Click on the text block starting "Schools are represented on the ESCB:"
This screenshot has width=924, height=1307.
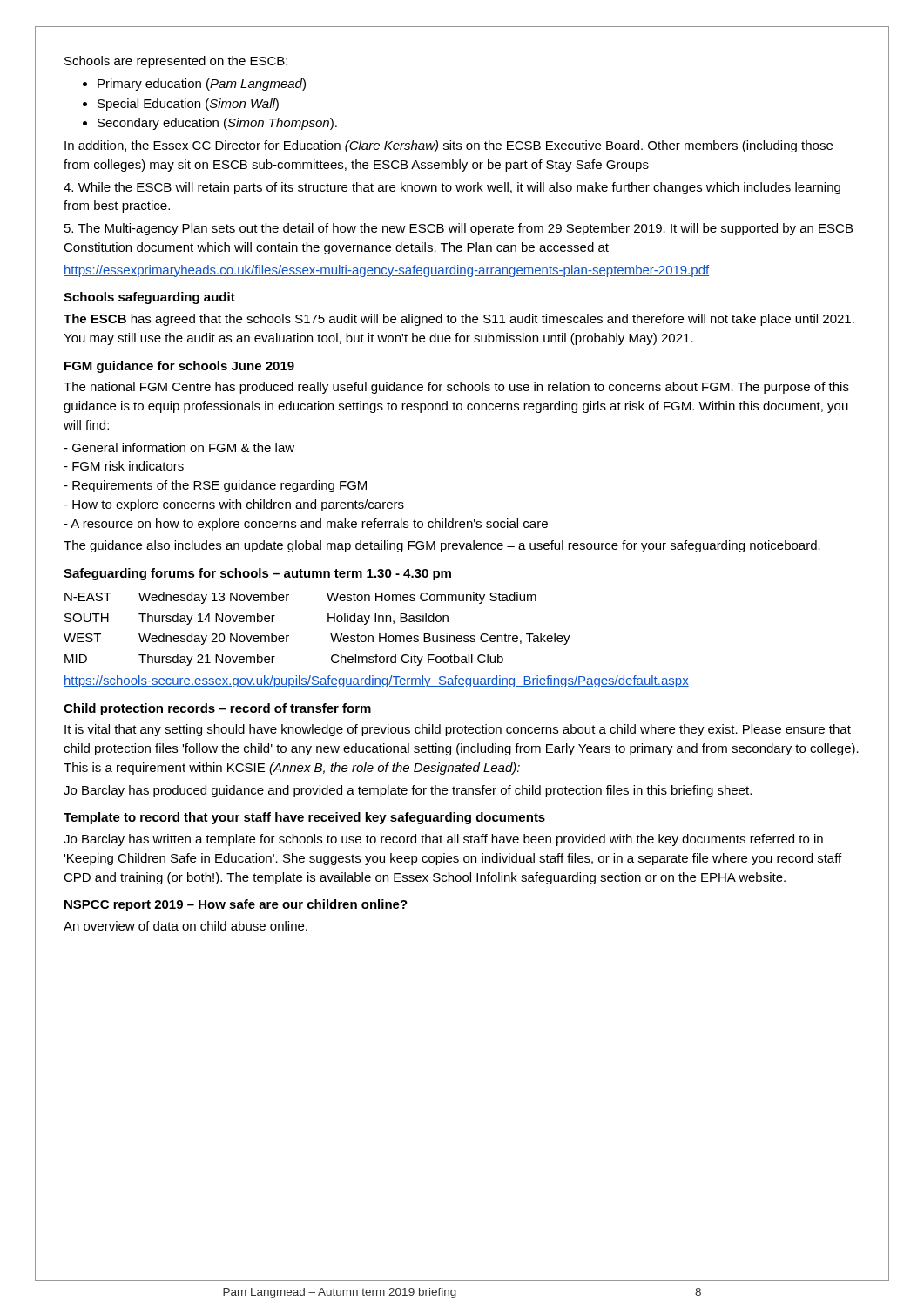point(176,61)
